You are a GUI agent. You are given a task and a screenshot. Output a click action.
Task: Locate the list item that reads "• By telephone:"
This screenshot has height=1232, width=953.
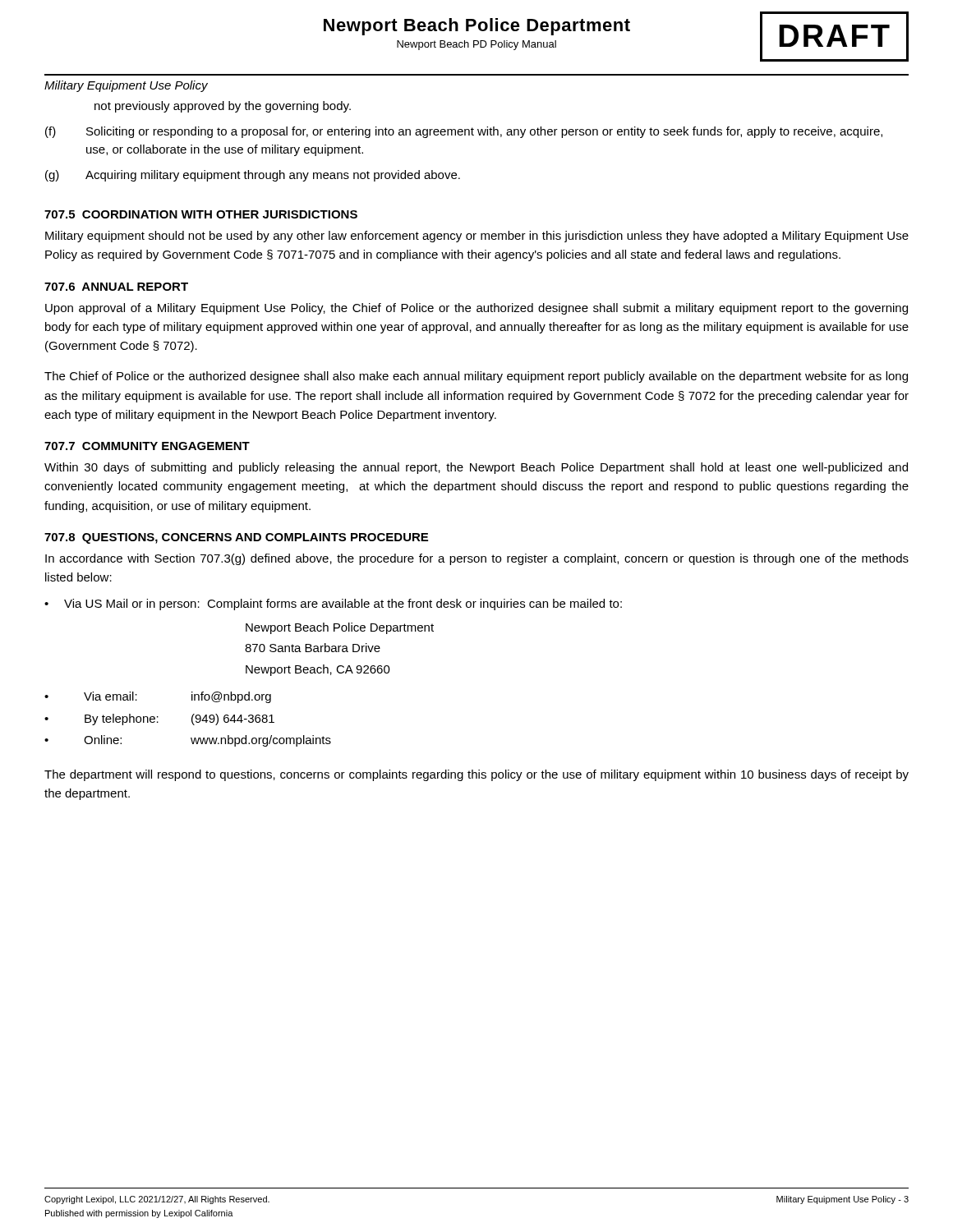[x=160, y=719]
